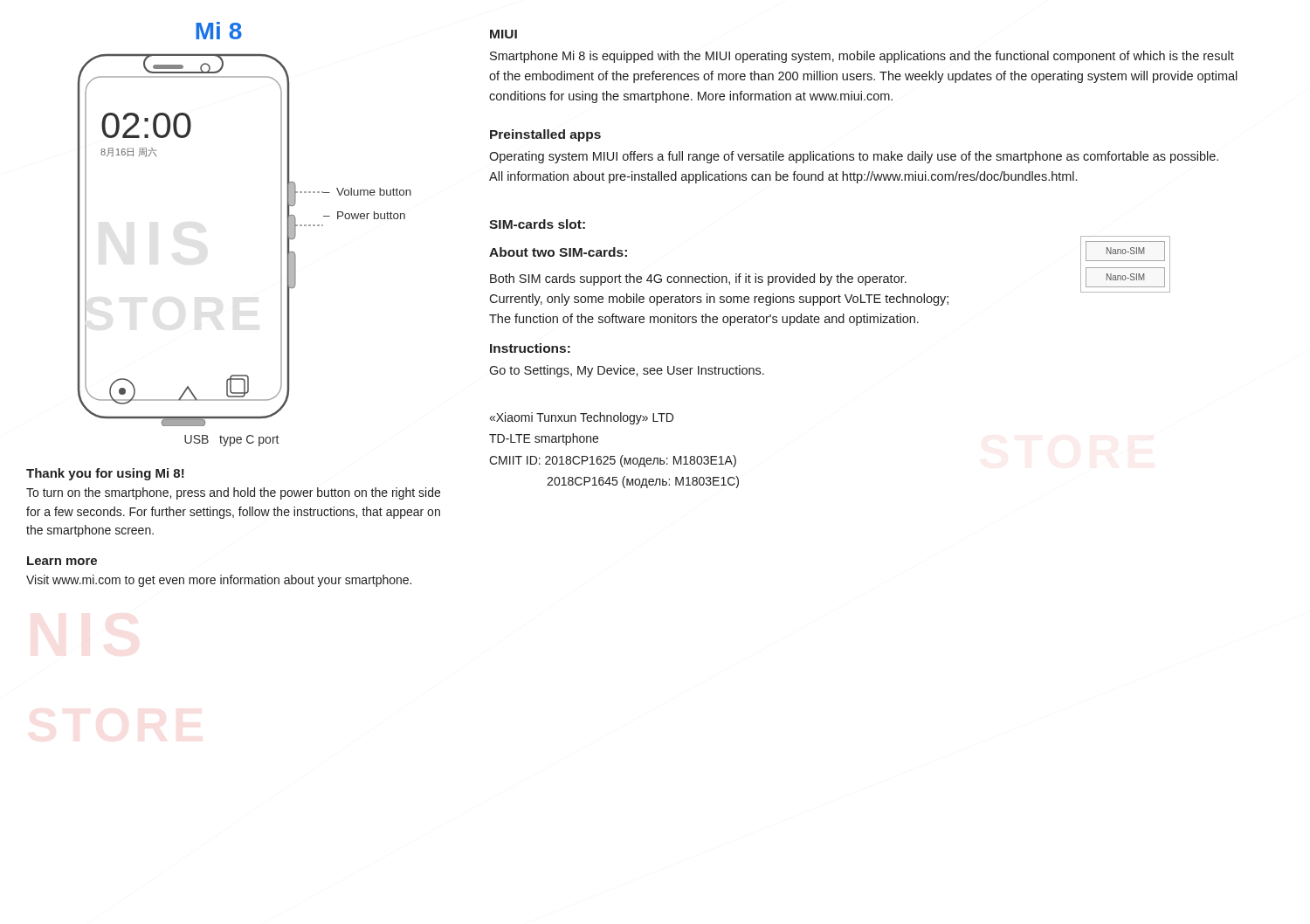Select the text block with the text "Smartphone Mi 8 is equipped"
This screenshot has height=924, width=1310.
(863, 76)
